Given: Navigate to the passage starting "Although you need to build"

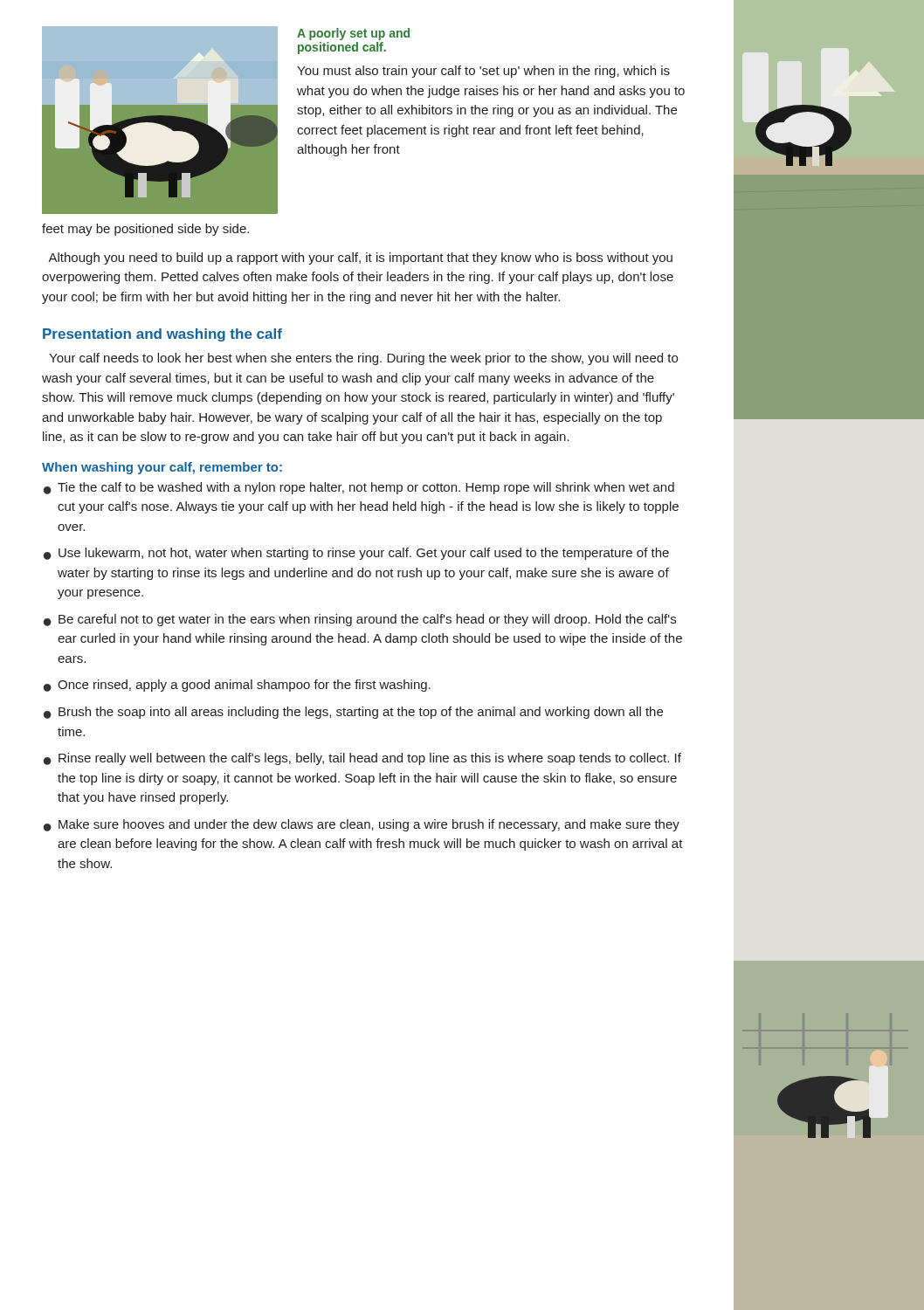Looking at the screenshot, I should (358, 276).
